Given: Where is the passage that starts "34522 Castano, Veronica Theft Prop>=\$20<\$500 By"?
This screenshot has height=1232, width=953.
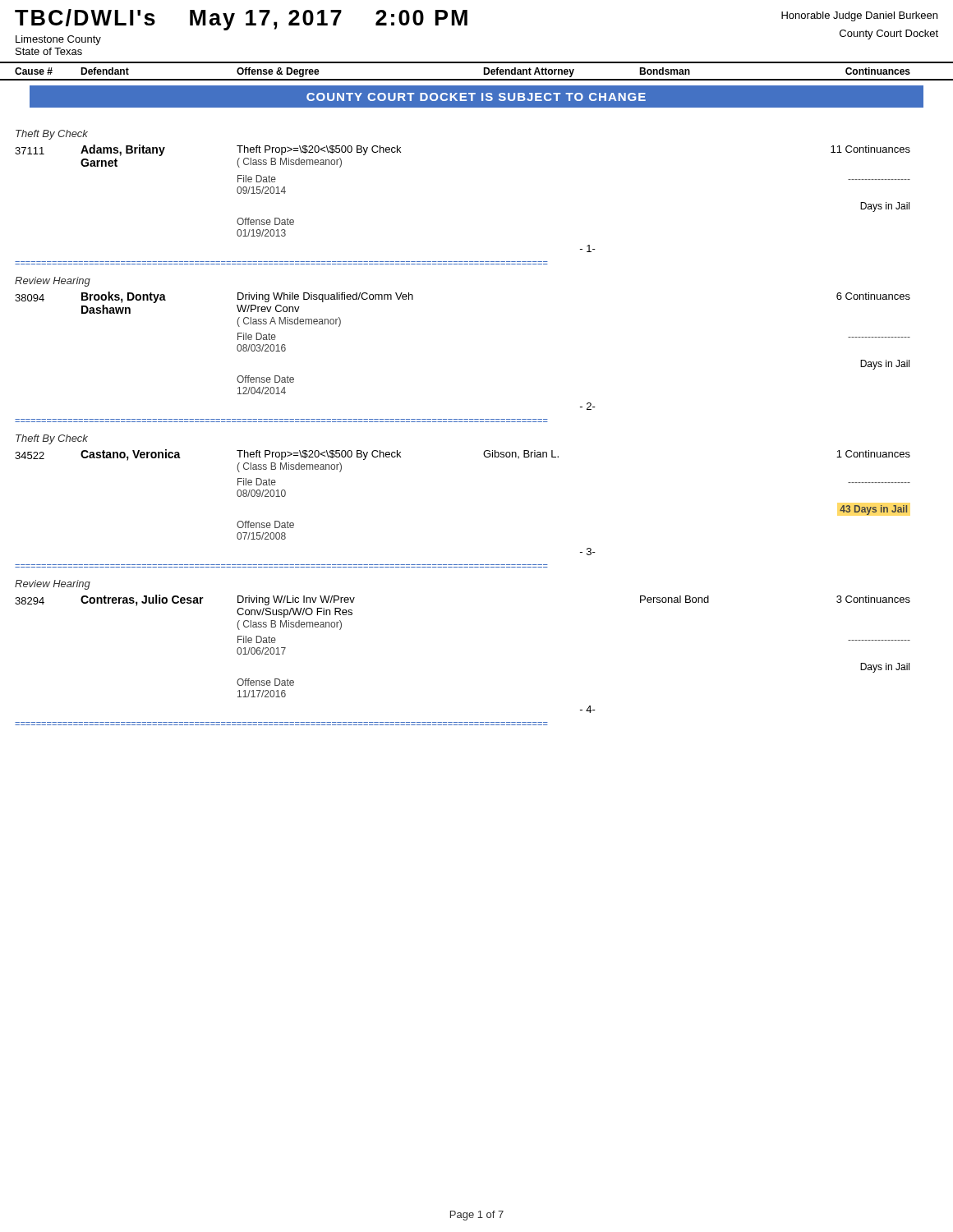Looking at the screenshot, I should click(x=29, y=455).
